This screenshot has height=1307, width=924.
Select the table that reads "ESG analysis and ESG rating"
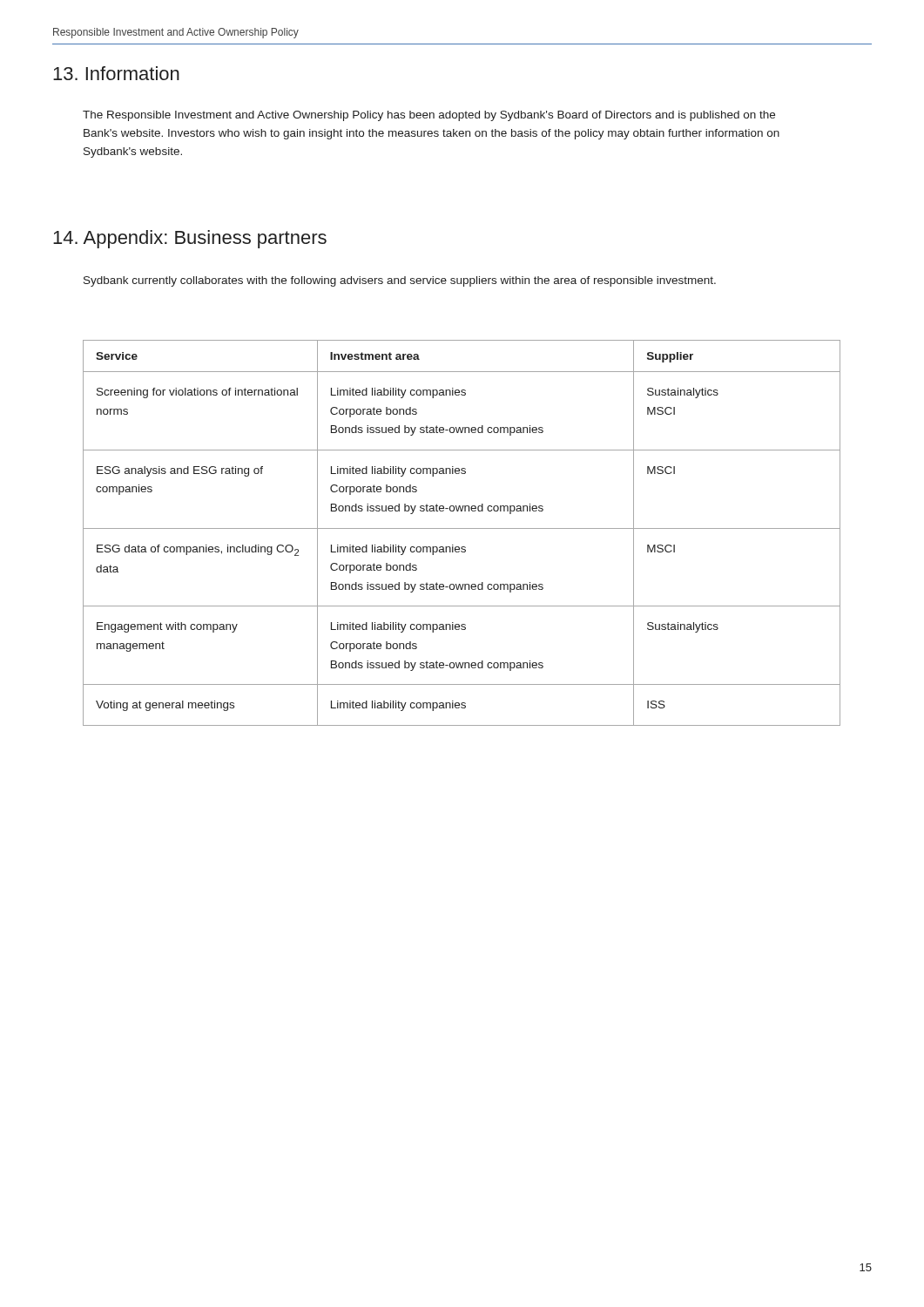pyautogui.click(x=462, y=533)
